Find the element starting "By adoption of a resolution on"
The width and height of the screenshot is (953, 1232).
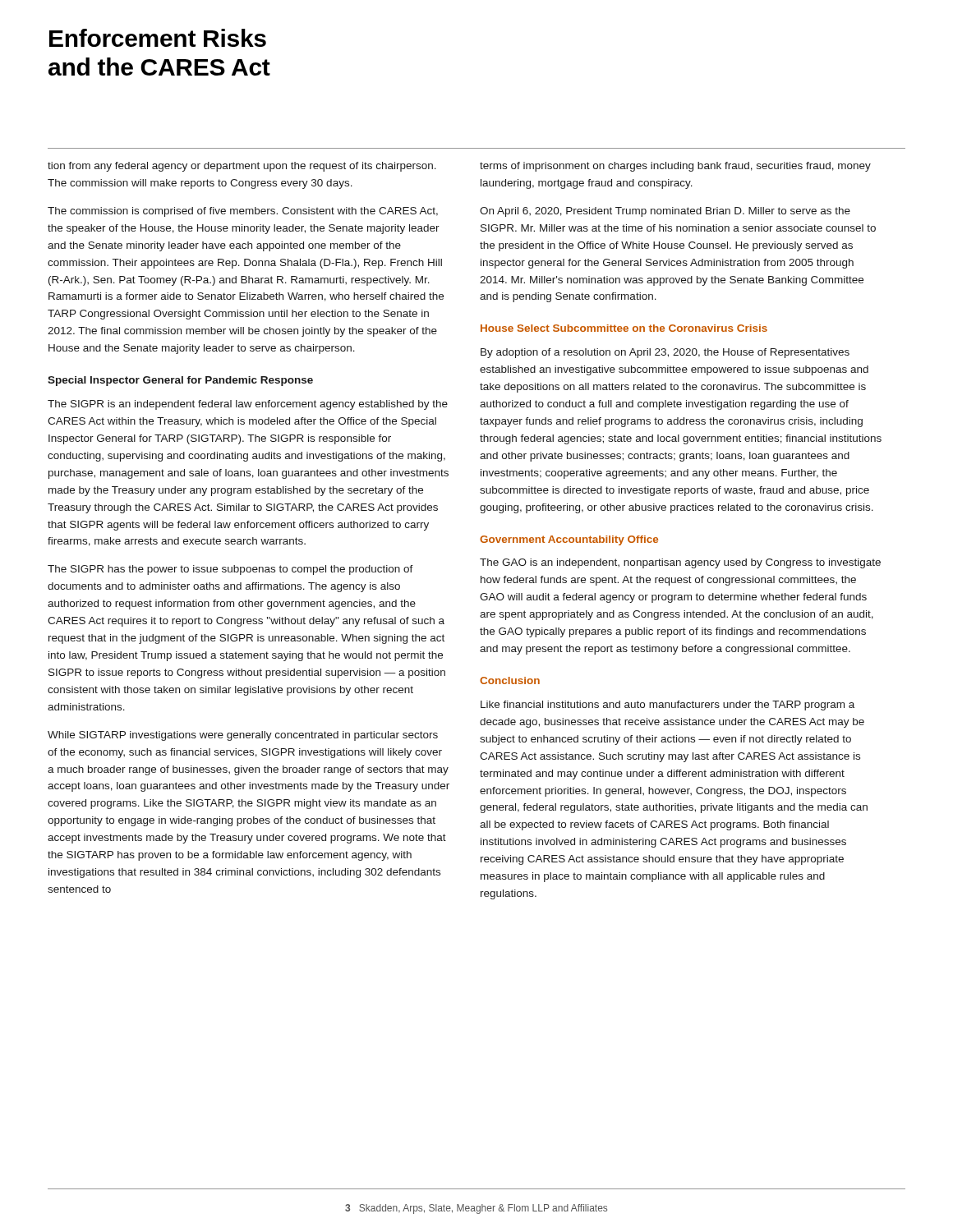(681, 430)
